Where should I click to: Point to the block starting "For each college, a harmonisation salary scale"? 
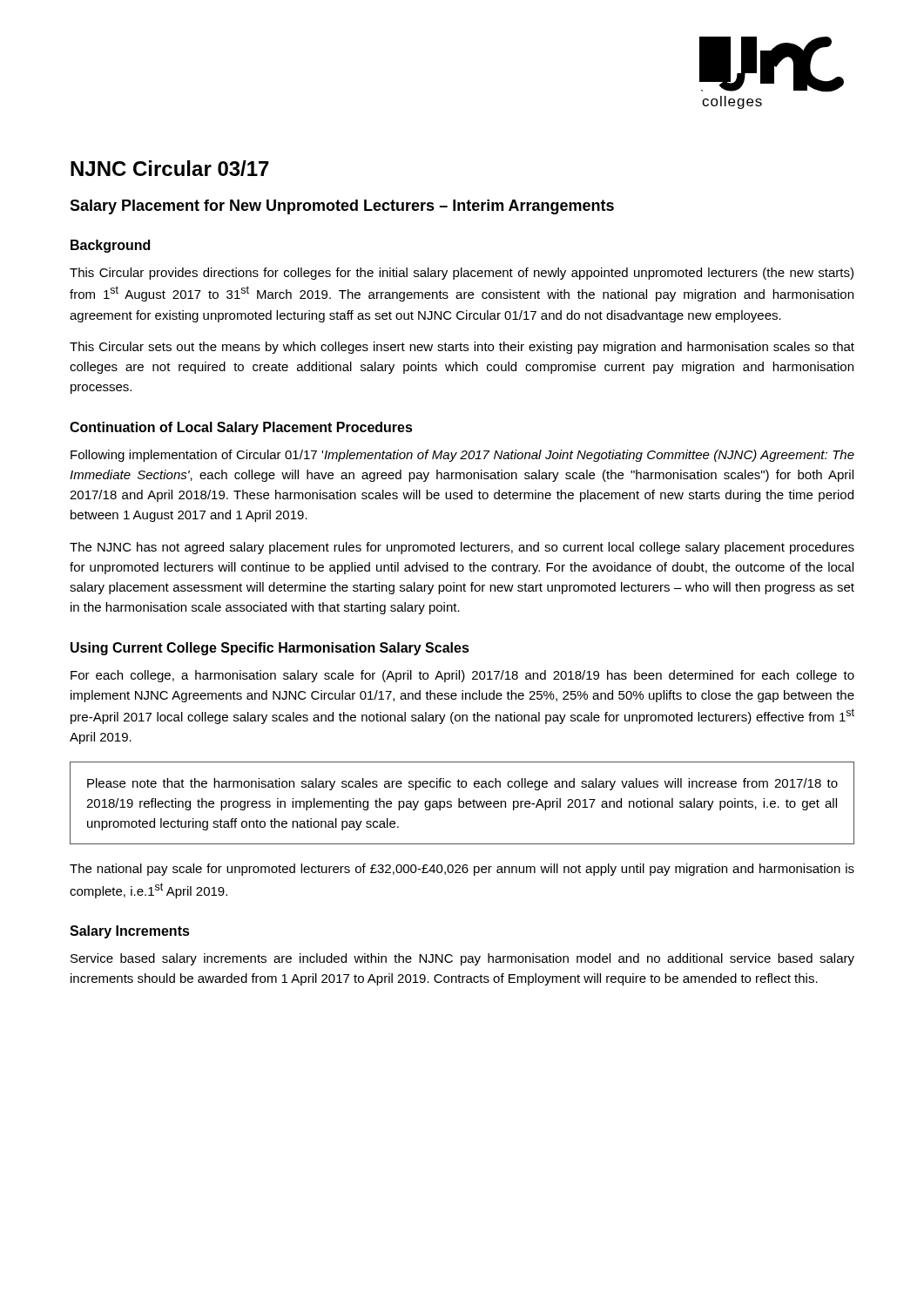(462, 706)
